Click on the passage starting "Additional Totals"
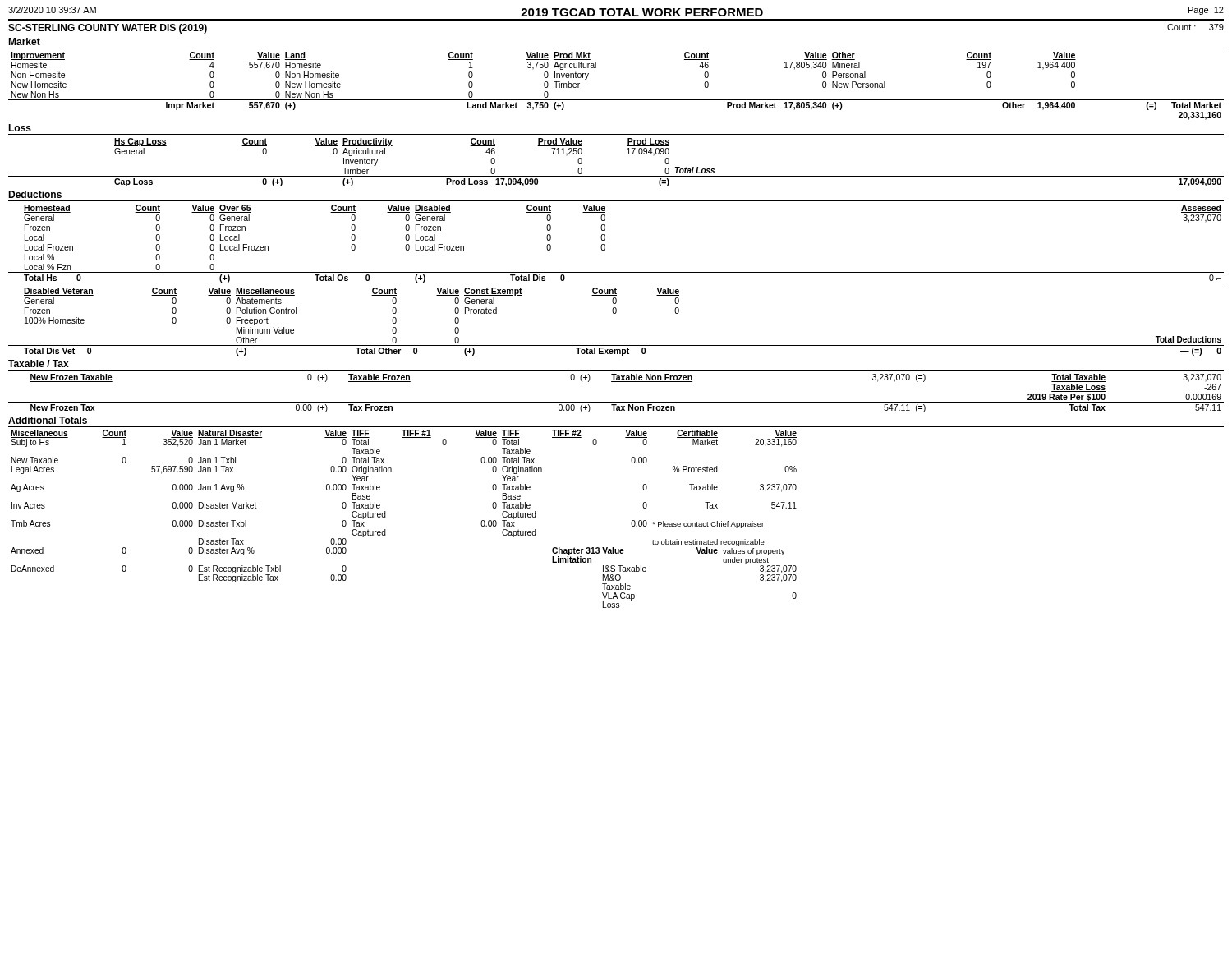This screenshot has width=1232, height=953. point(48,421)
